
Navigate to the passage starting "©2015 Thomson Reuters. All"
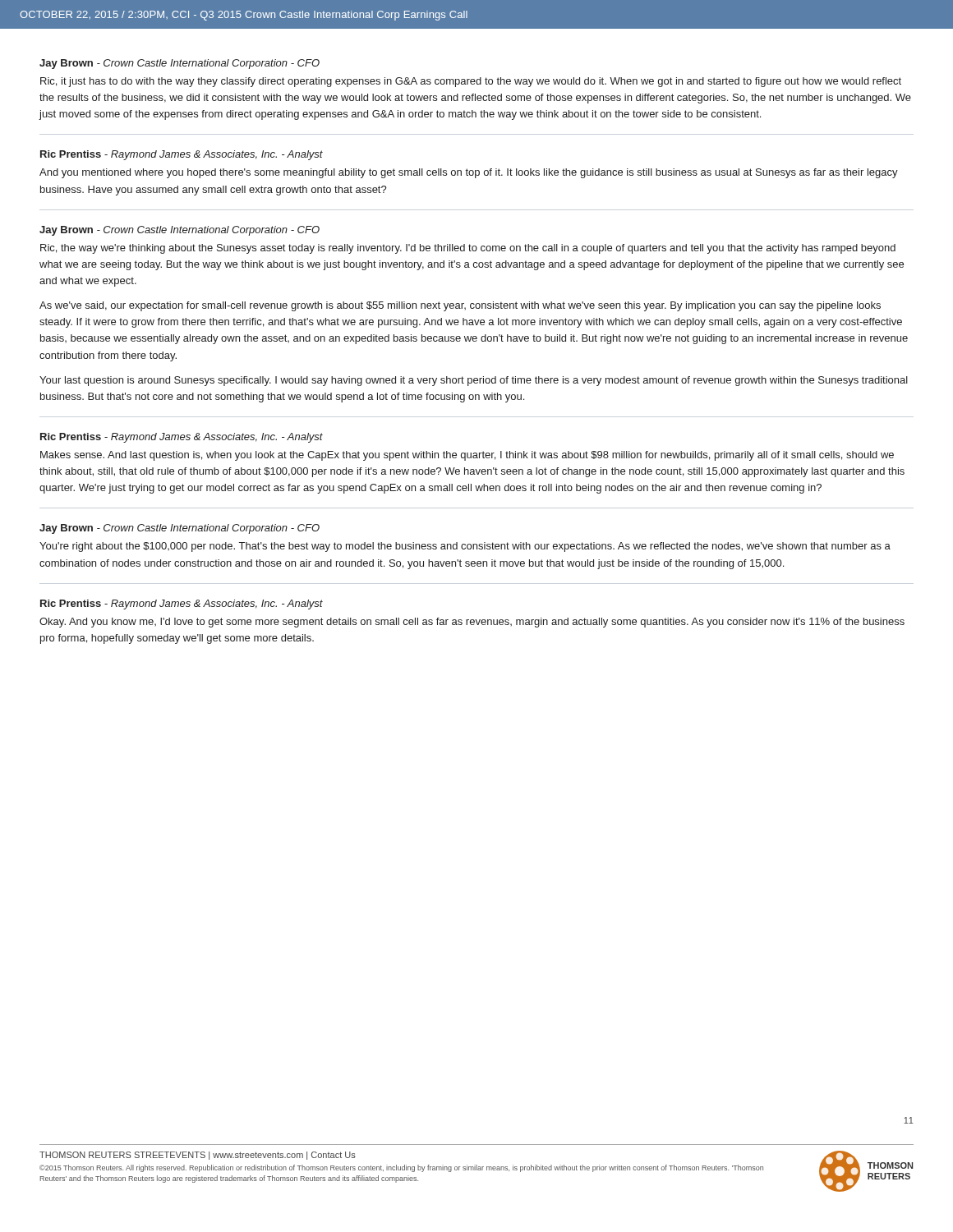click(x=402, y=1173)
